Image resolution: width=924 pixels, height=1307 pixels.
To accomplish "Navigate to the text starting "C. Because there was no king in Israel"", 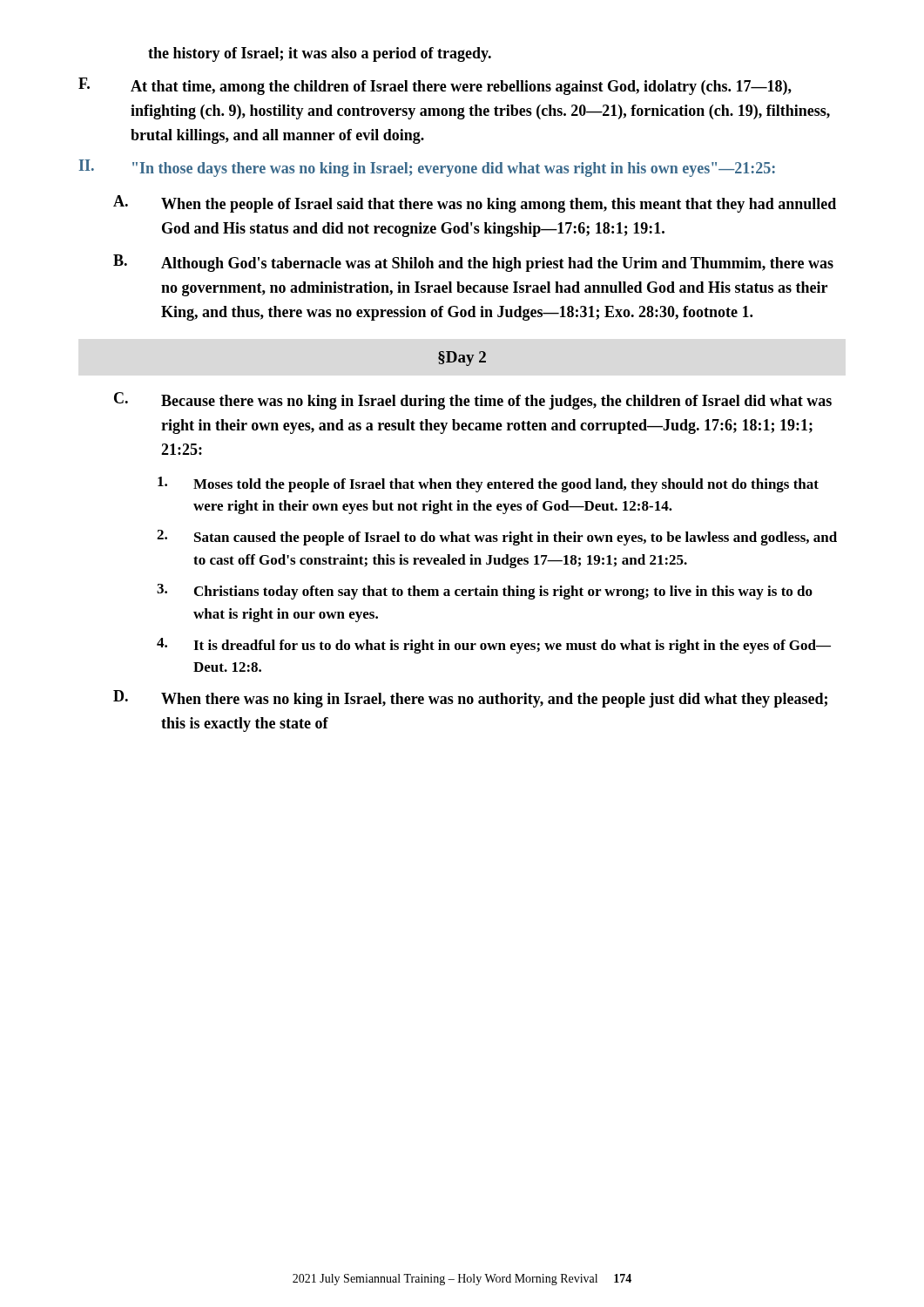I will [479, 426].
